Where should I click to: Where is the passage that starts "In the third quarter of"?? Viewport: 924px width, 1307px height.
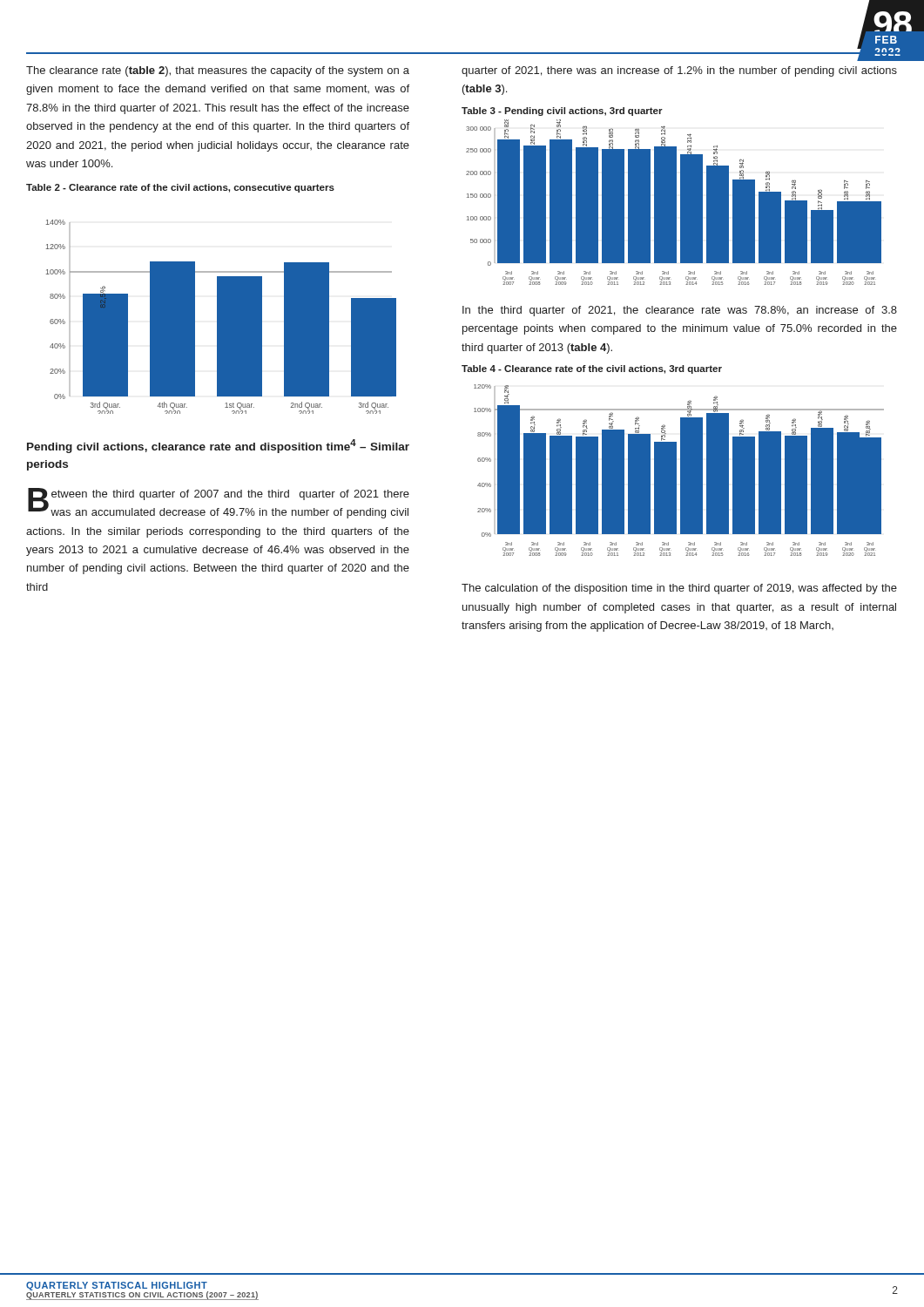679,328
